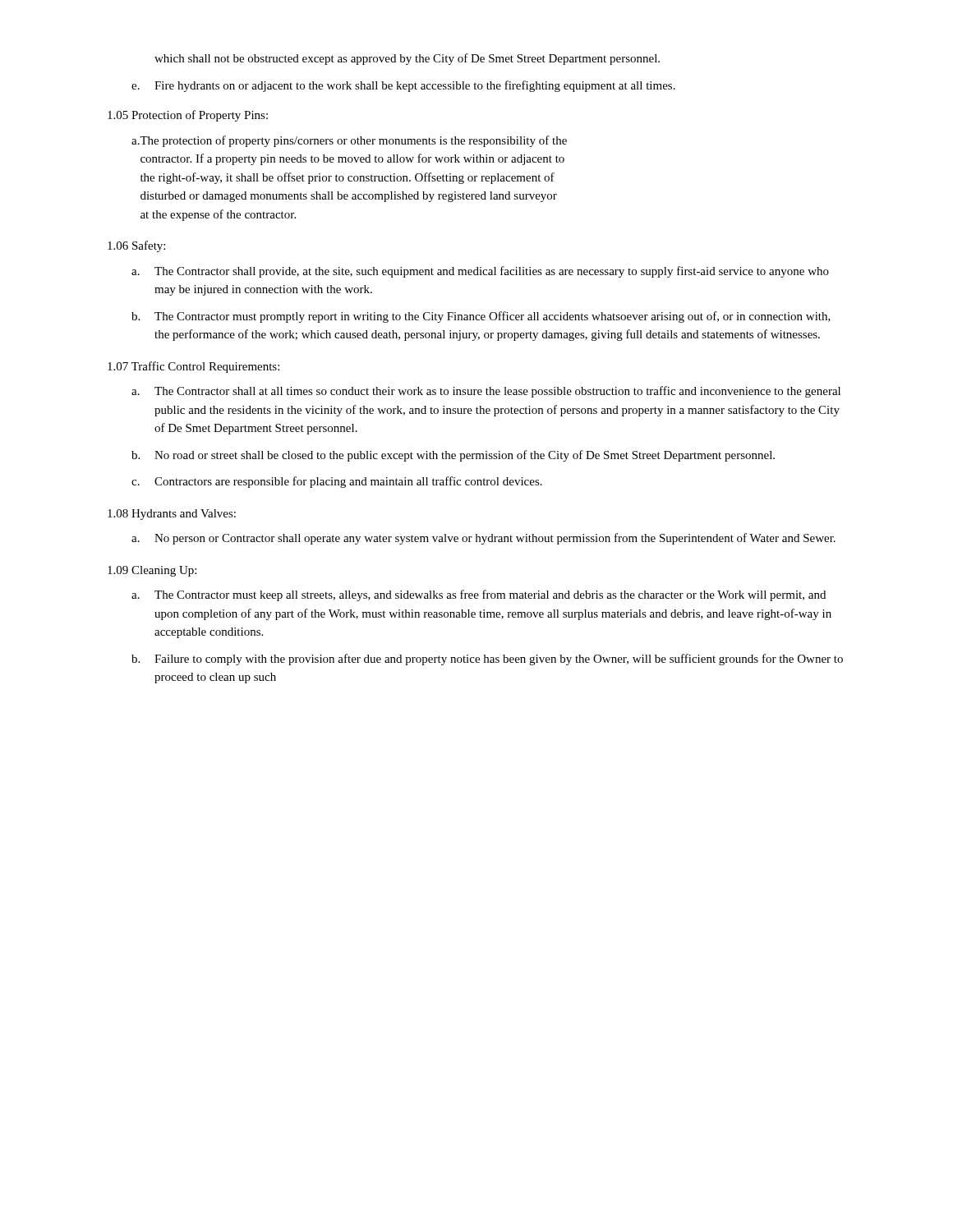The width and height of the screenshot is (953, 1232).
Task: Point to the block beginning "a. The Contractor must keep all streets, alleys,"
Action: tap(489, 613)
